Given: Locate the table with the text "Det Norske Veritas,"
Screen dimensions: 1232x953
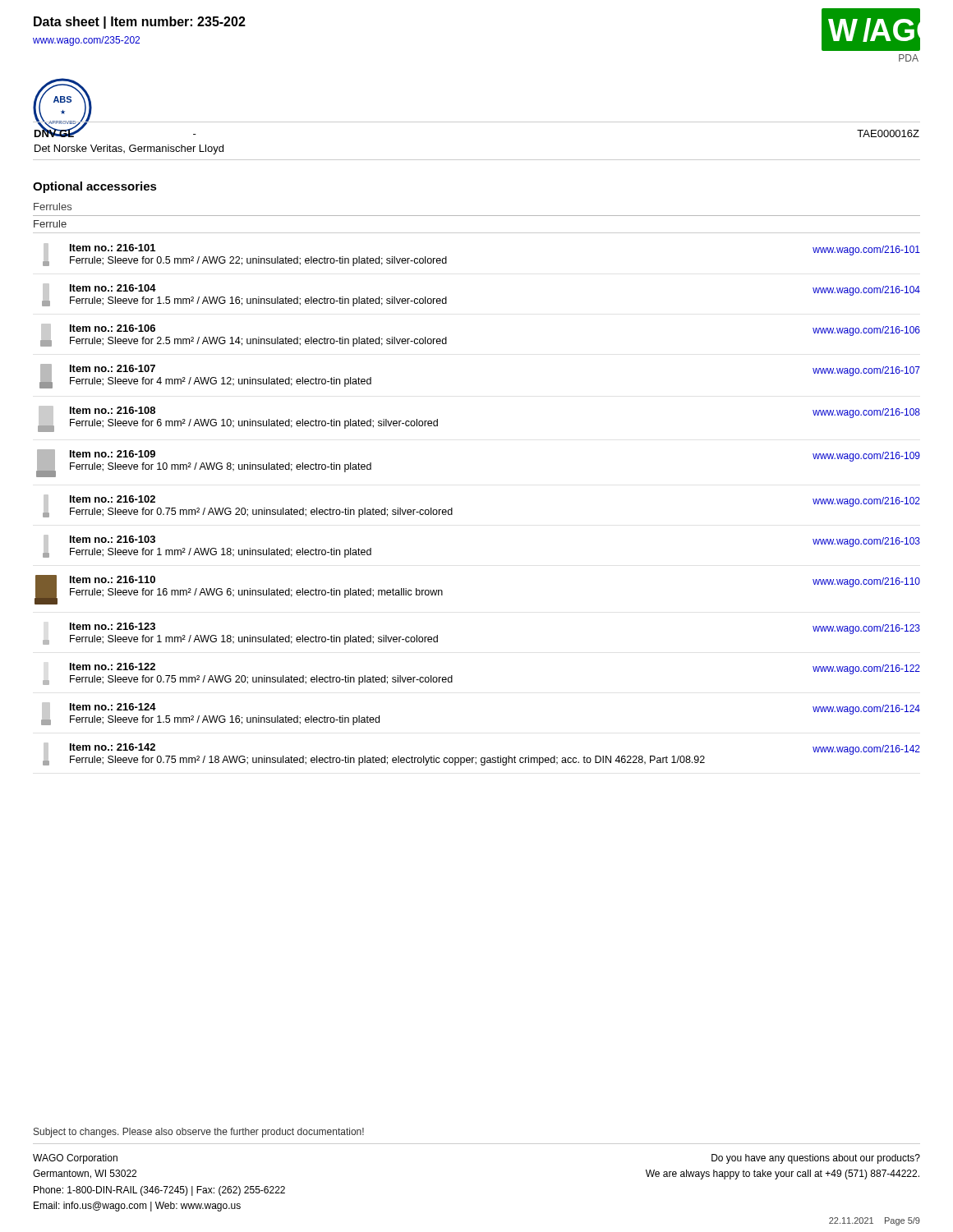Looking at the screenshot, I should pyautogui.click(x=476, y=141).
